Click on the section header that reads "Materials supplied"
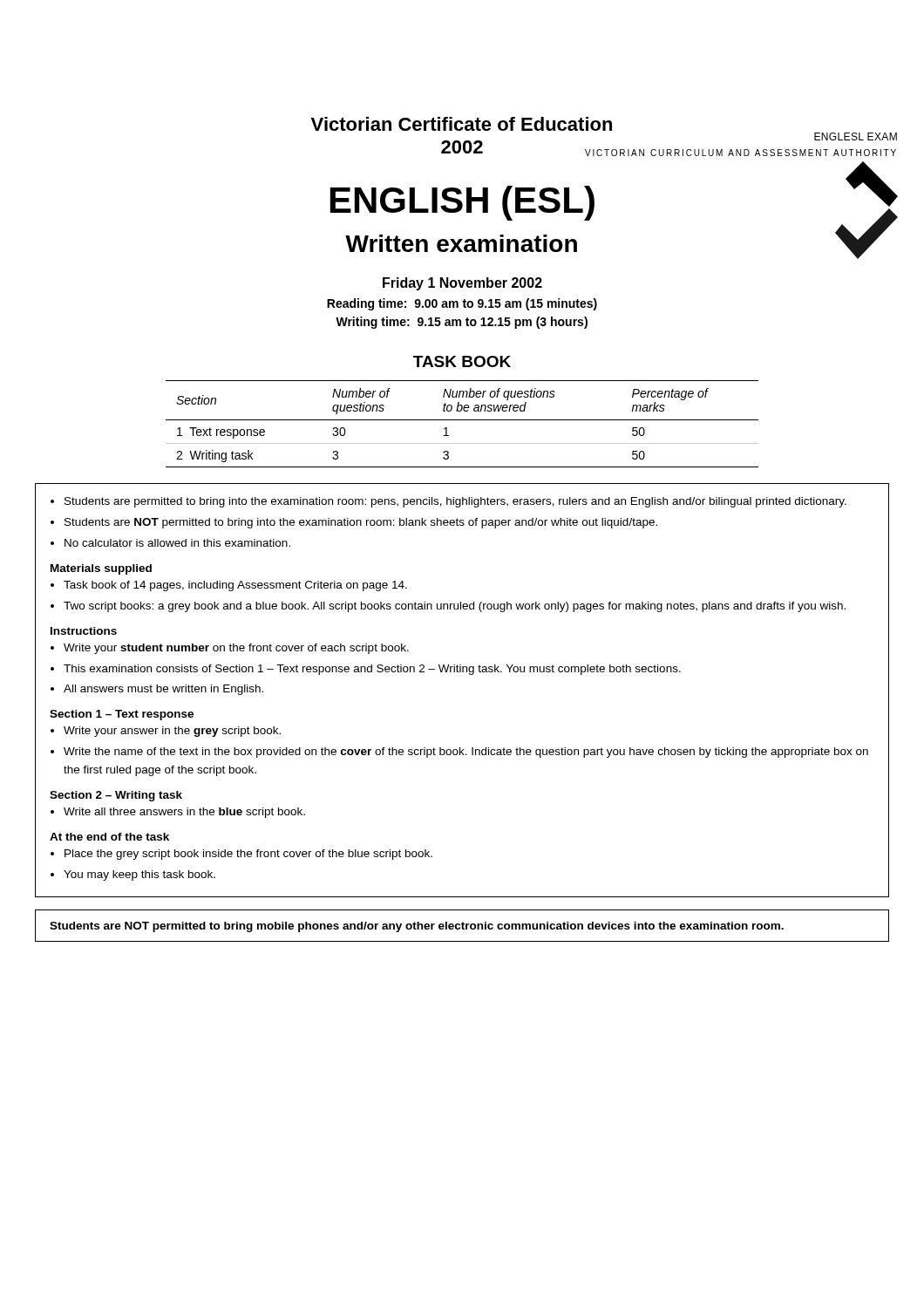 pos(101,568)
